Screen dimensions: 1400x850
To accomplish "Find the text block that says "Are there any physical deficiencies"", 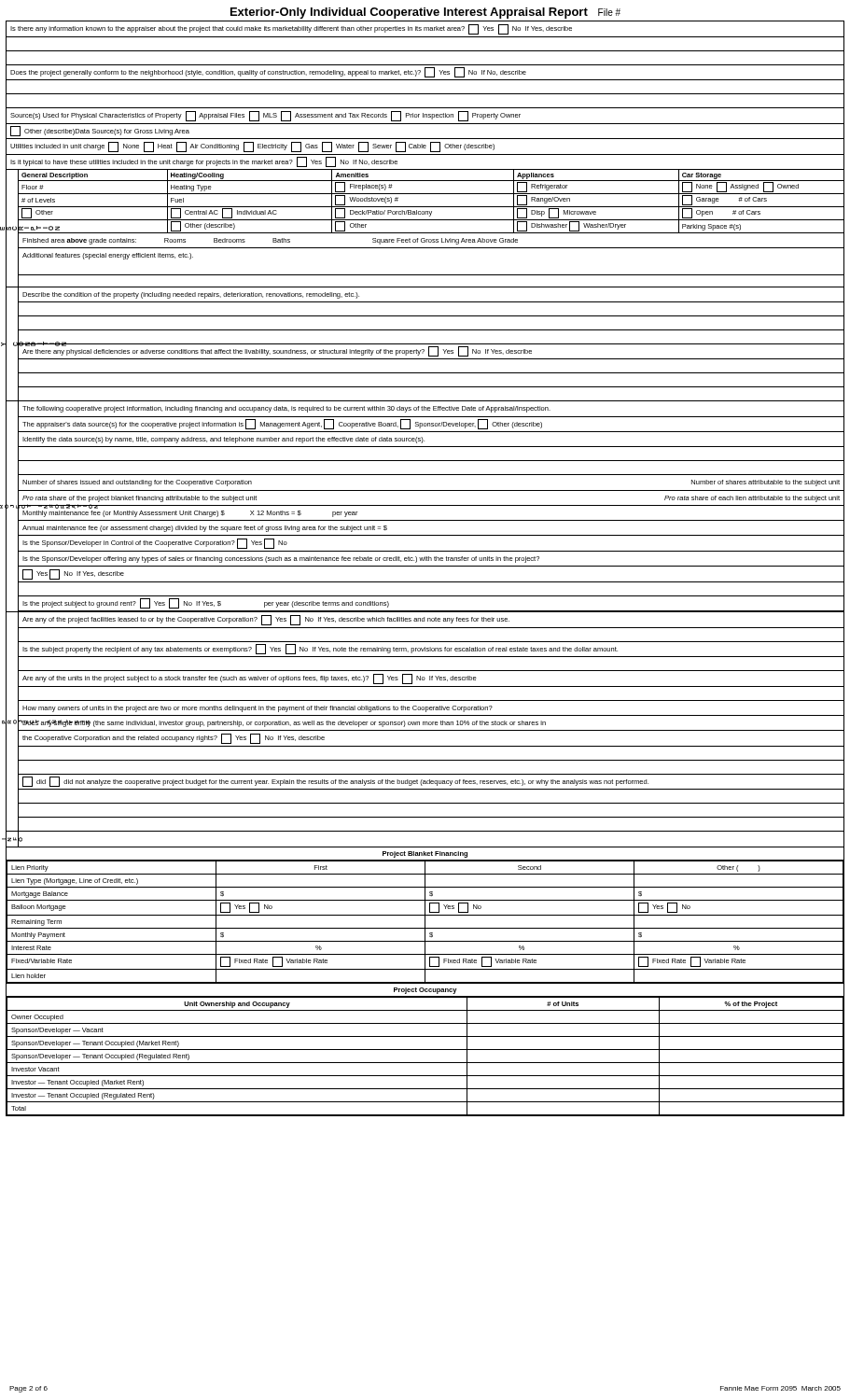I will (x=277, y=352).
